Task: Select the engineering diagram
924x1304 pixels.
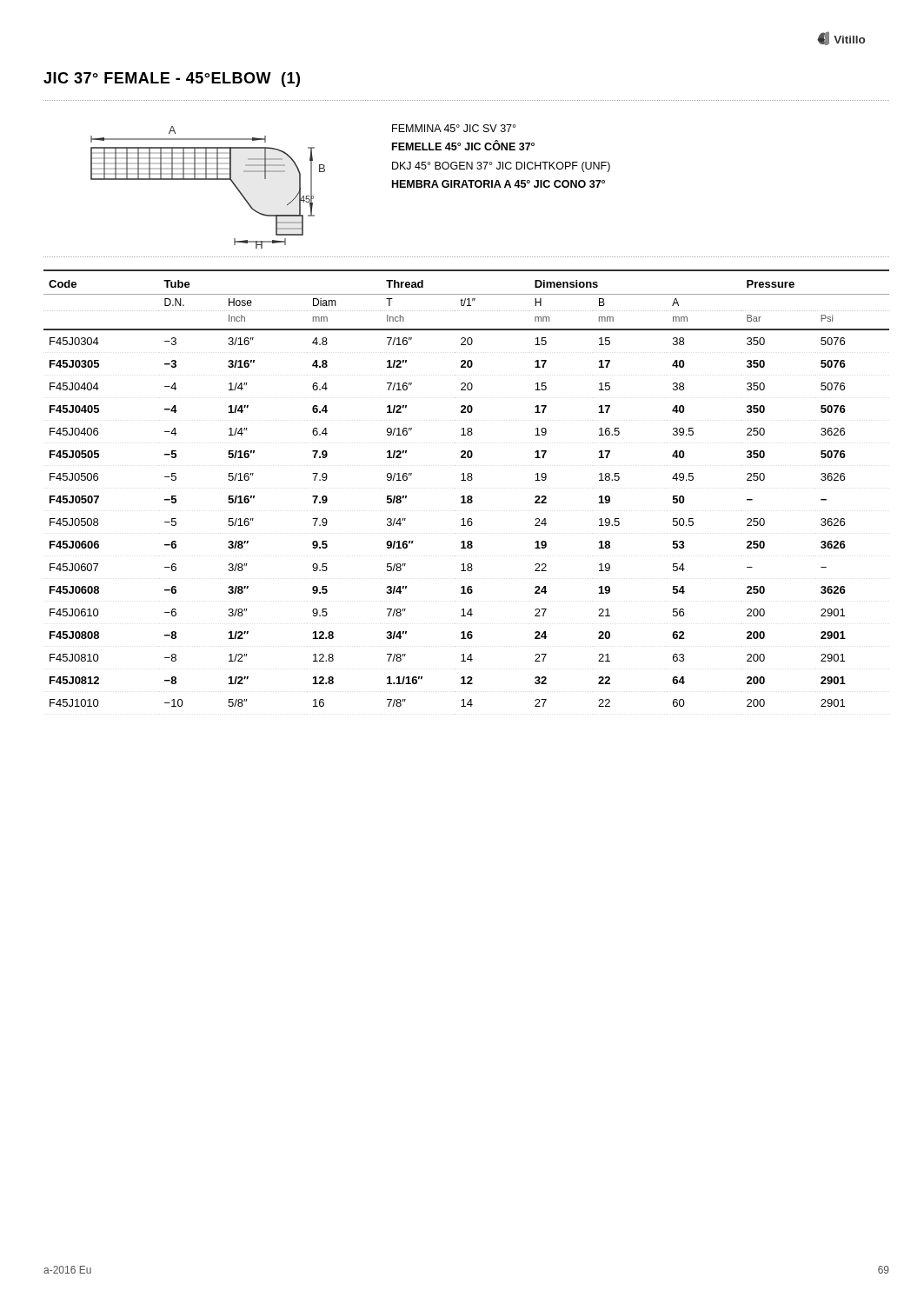Action: point(209,185)
